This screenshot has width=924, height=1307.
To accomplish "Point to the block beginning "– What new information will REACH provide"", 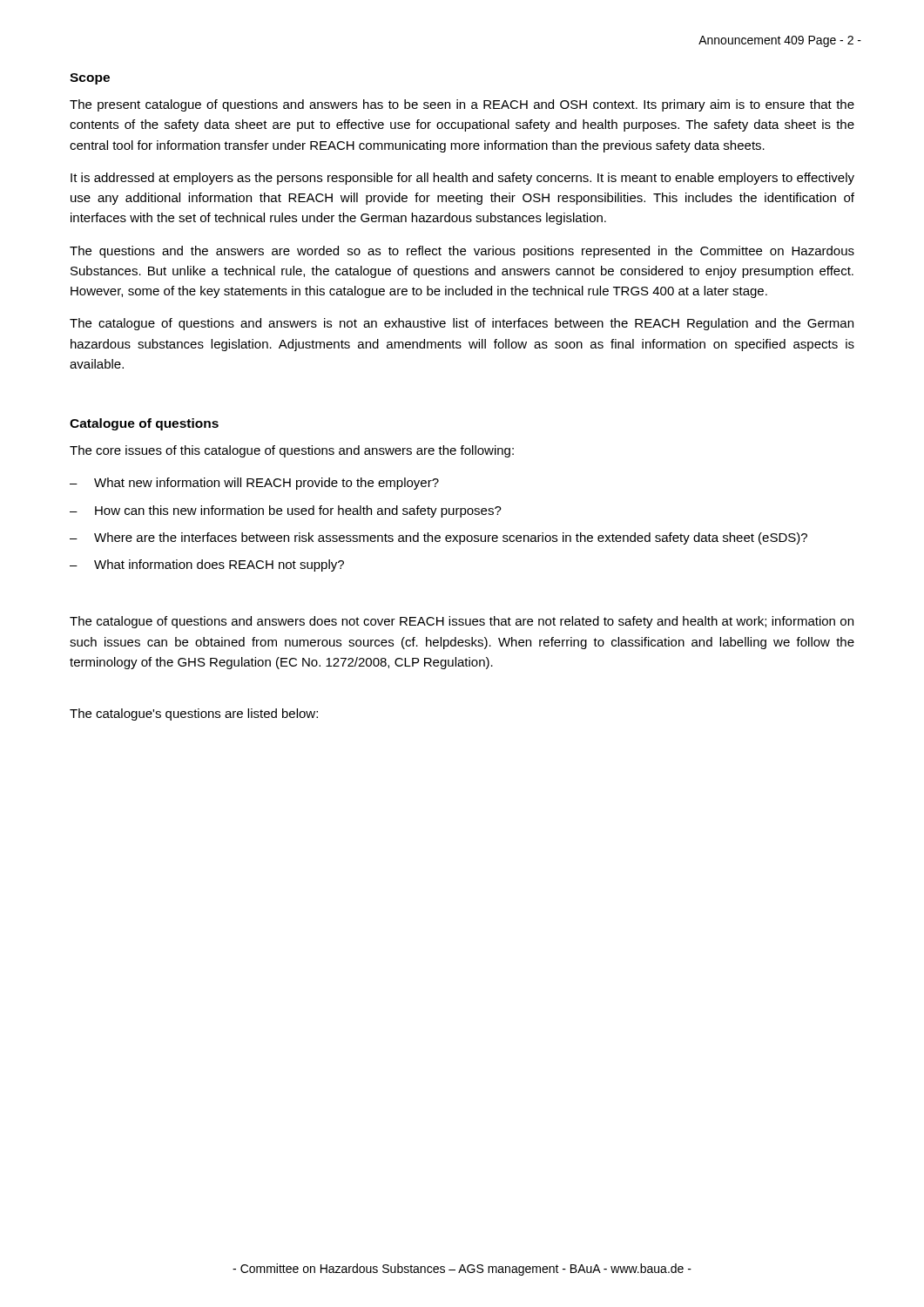I will pyautogui.click(x=254, y=484).
